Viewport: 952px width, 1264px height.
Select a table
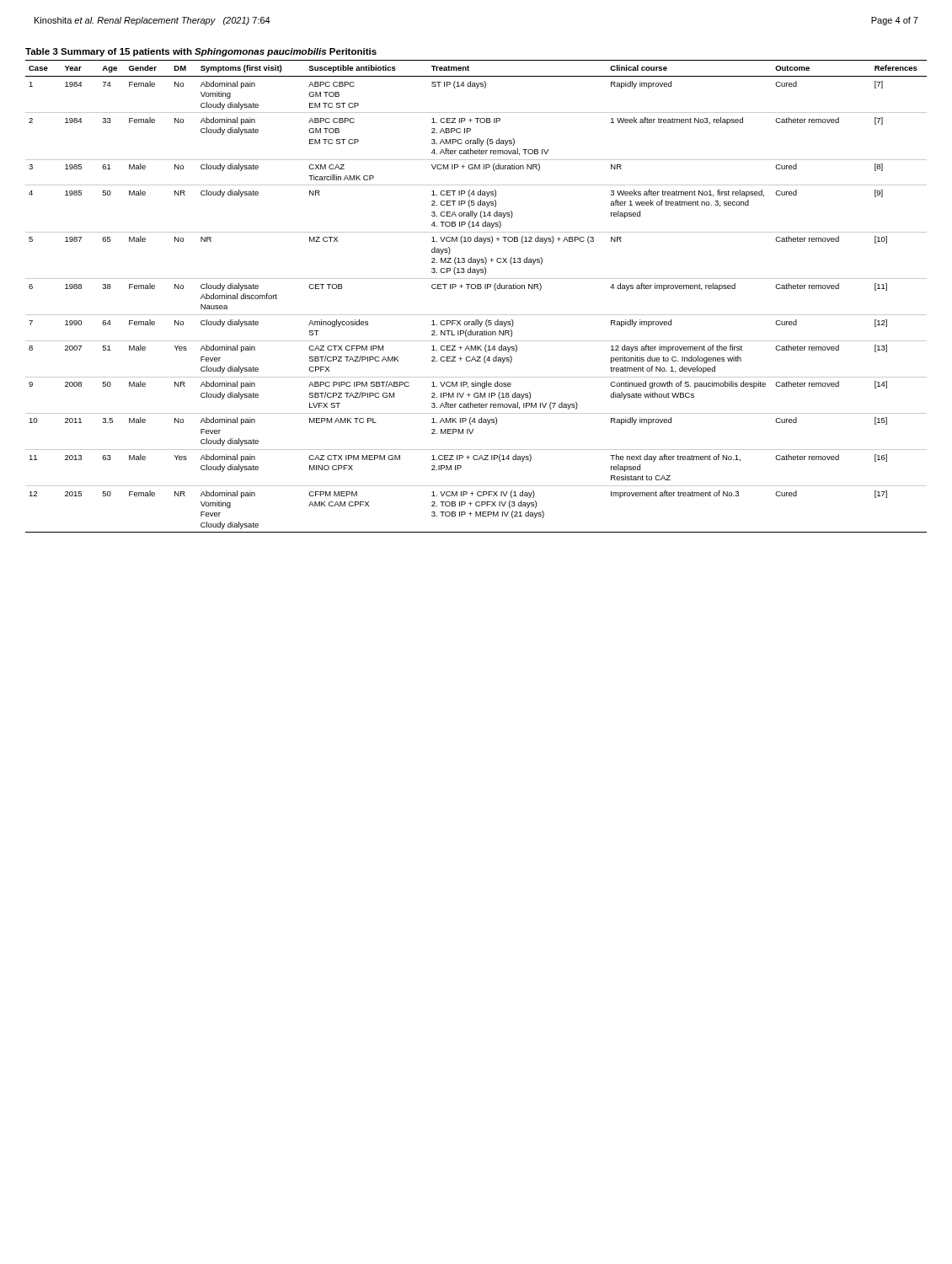476,290
